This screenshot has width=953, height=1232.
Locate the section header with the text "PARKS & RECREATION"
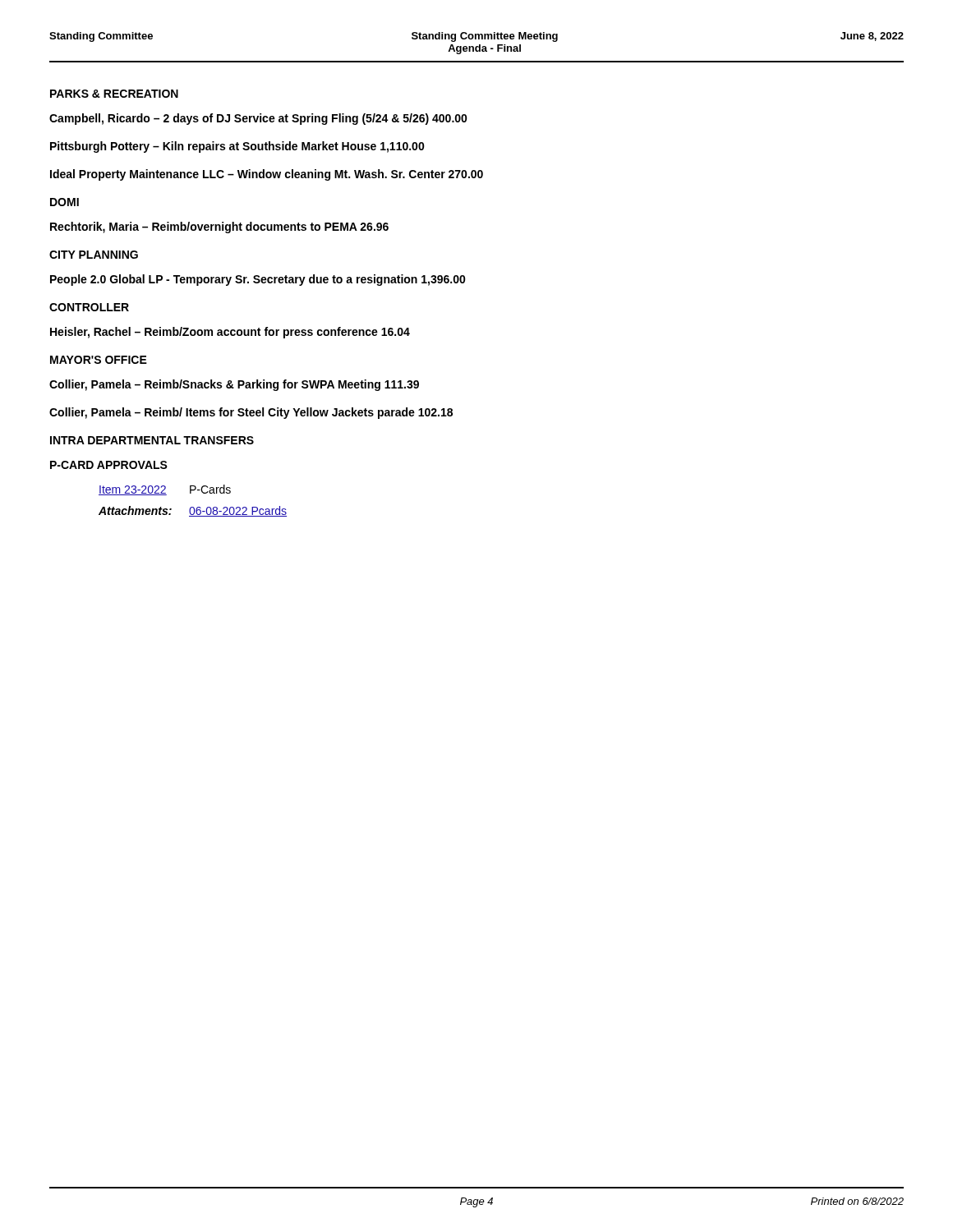pyautogui.click(x=114, y=94)
